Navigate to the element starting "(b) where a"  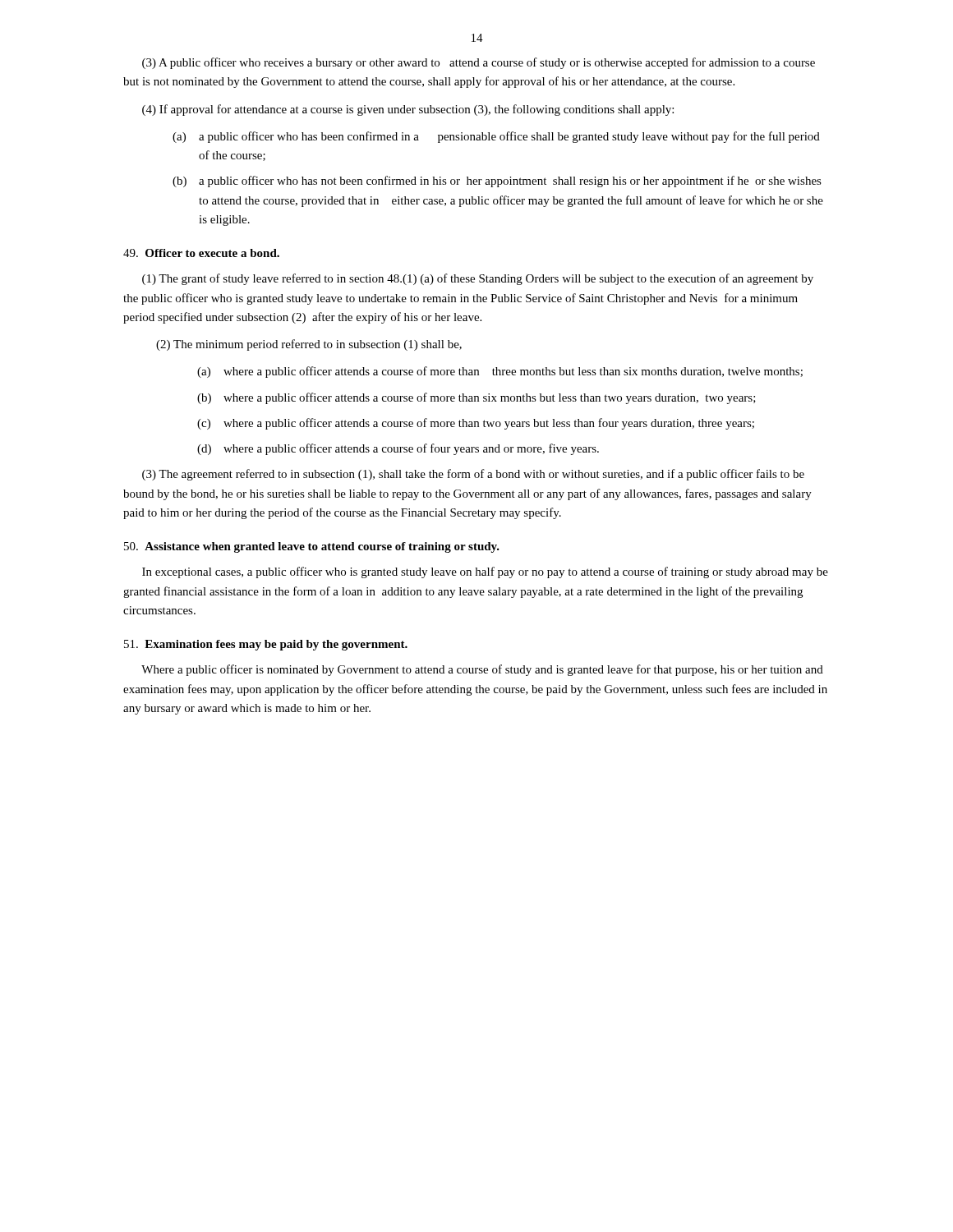[x=513, y=398]
